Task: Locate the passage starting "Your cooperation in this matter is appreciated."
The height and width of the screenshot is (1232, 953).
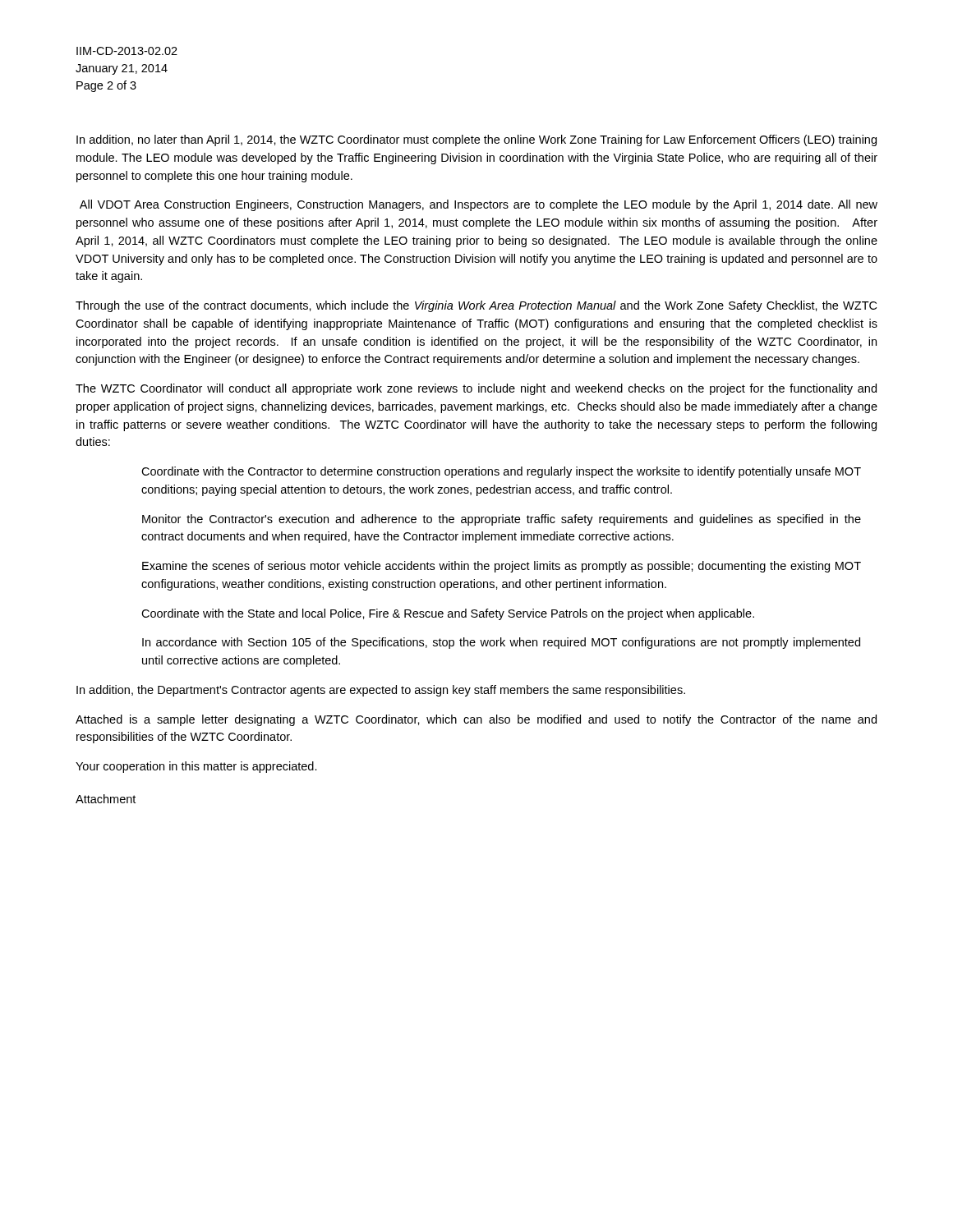Action: (x=197, y=766)
